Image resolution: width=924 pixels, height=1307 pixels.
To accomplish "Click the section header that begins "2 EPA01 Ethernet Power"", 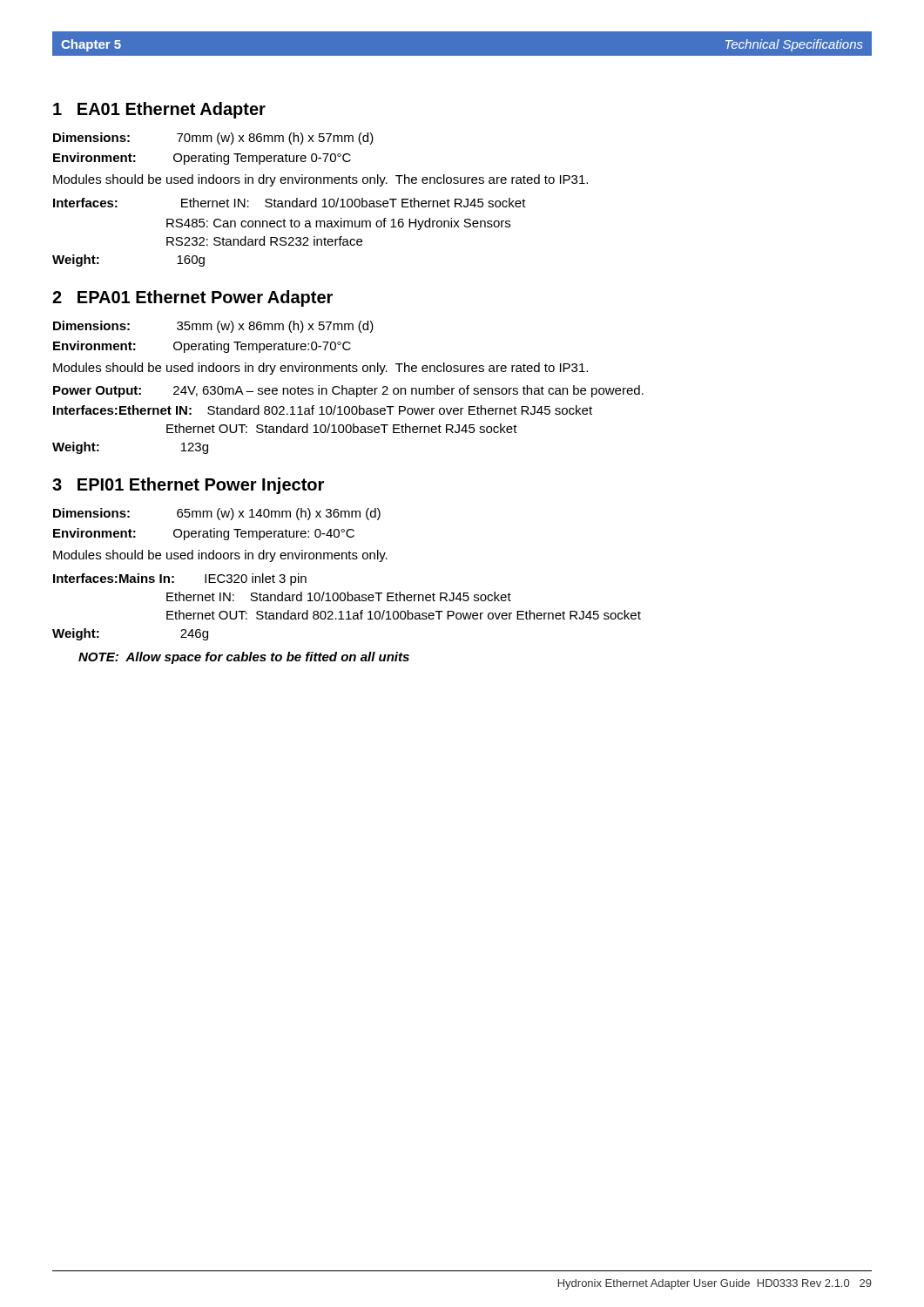I will tap(193, 297).
